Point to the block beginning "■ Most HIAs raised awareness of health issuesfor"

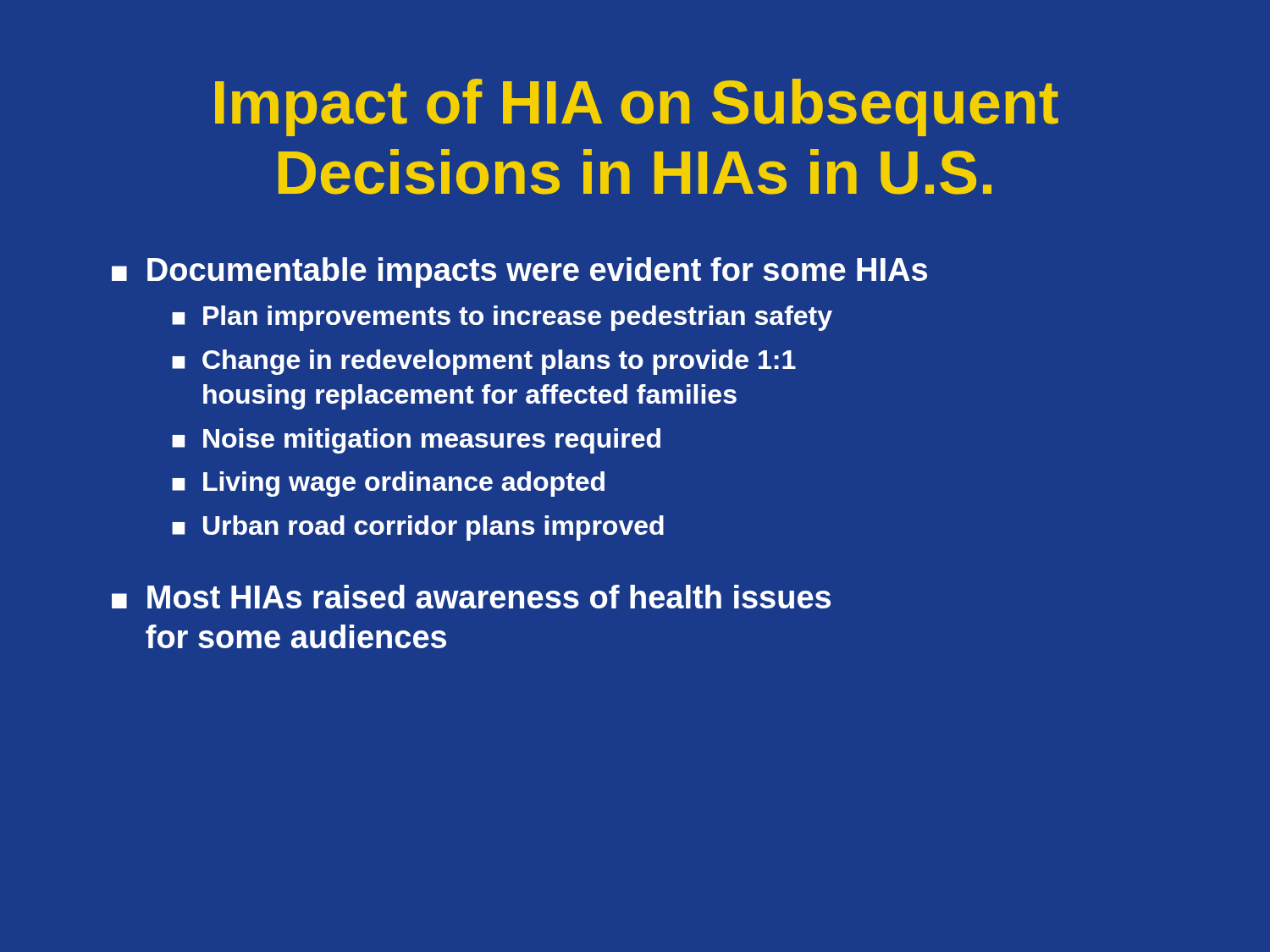(471, 618)
